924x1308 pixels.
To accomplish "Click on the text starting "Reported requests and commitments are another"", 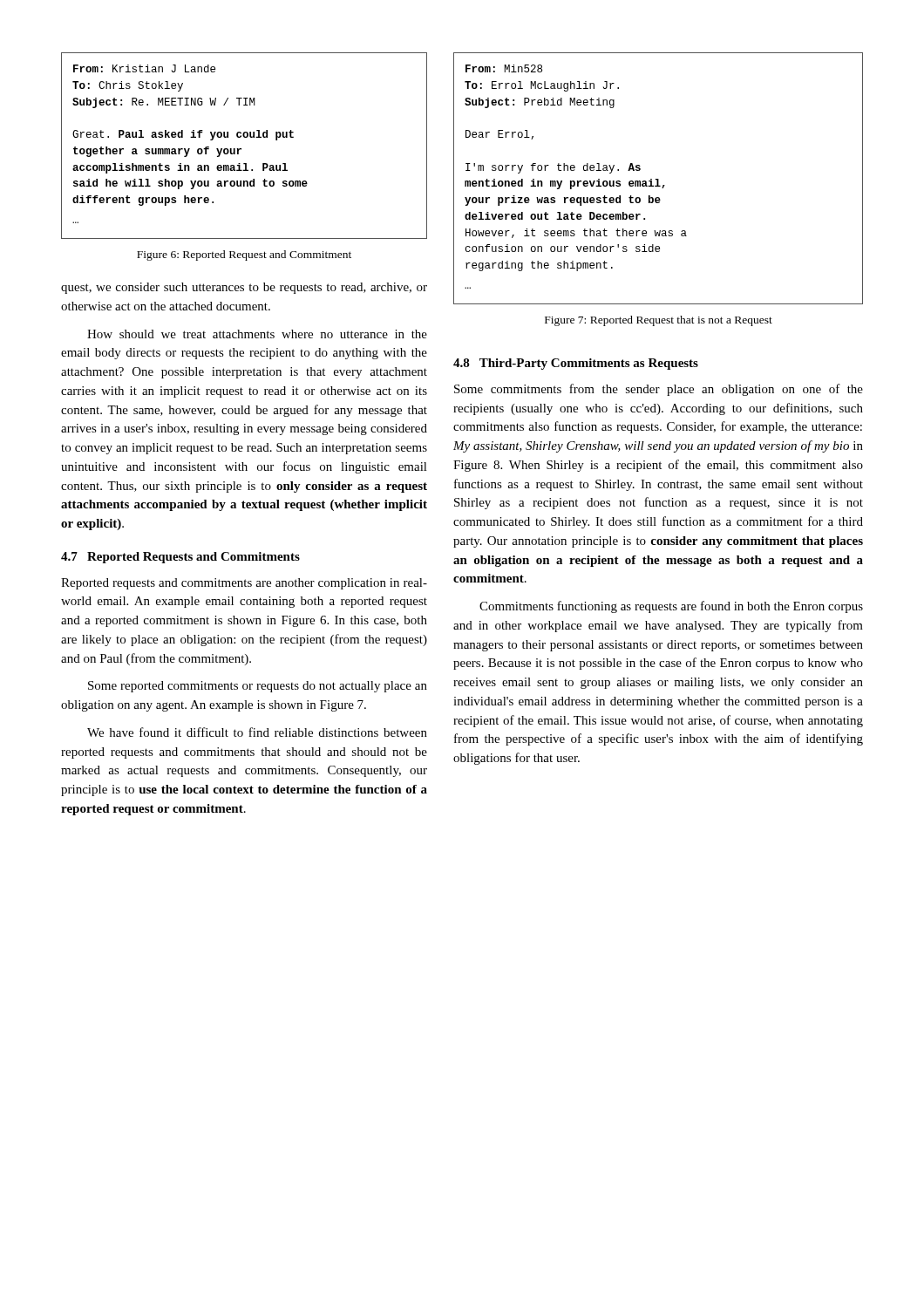I will [x=244, y=696].
